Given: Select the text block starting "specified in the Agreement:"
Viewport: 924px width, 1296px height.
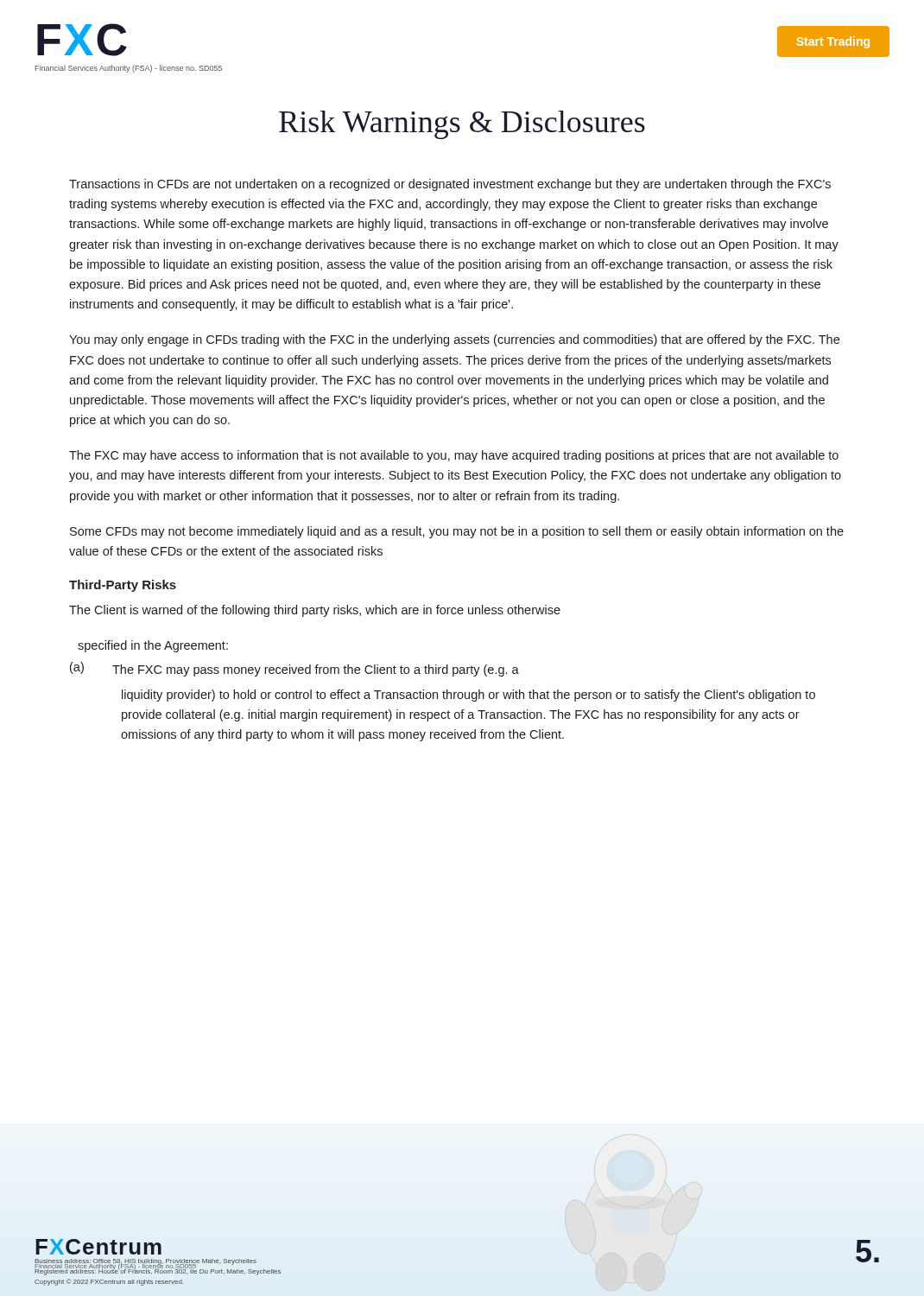Looking at the screenshot, I should pyautogui.click(x=153, y=646).
